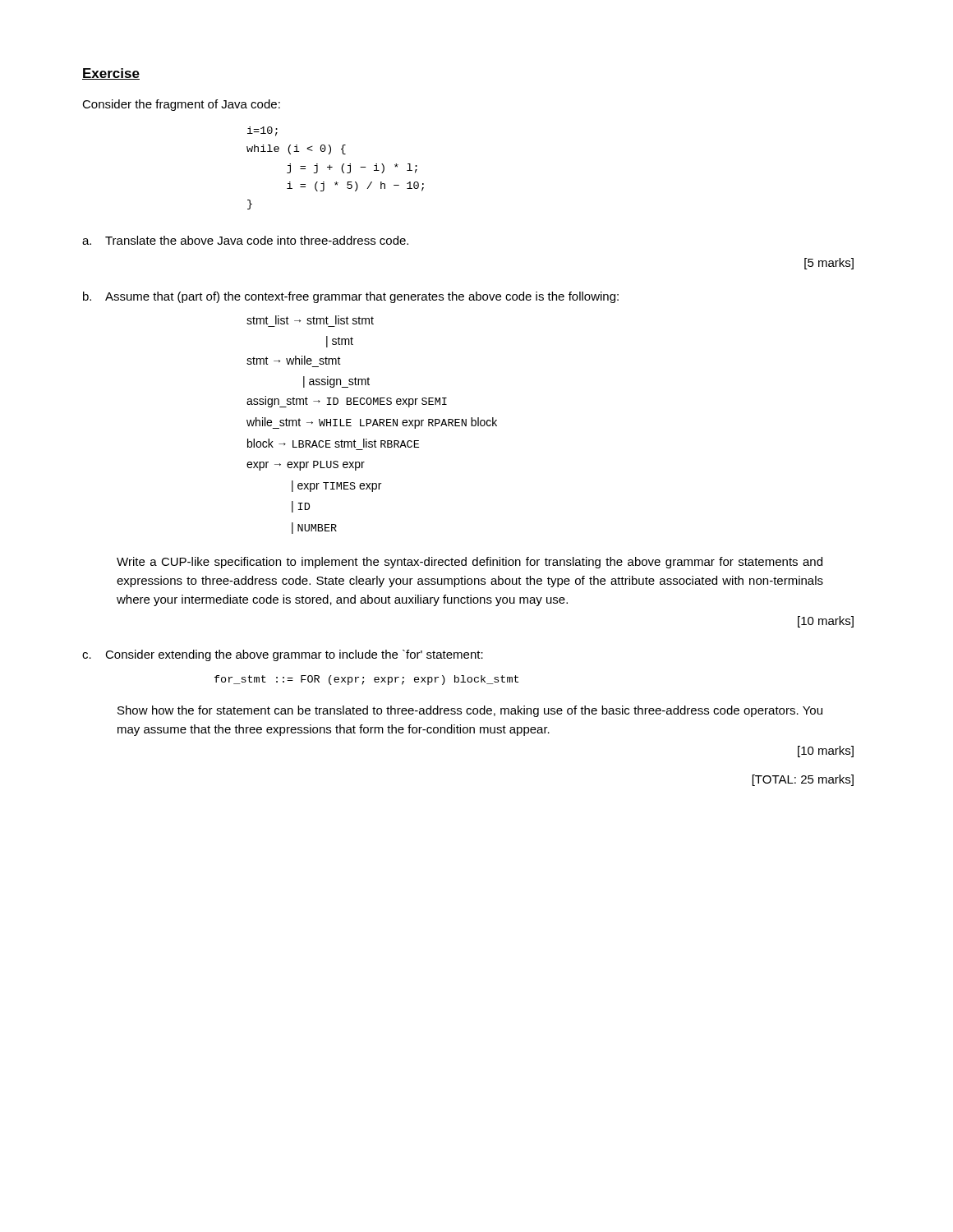Navigate to the passage starting "[TOTAL: 25 marks]"
Viewport: 953px width, 1232px height.
click(803, 779)
